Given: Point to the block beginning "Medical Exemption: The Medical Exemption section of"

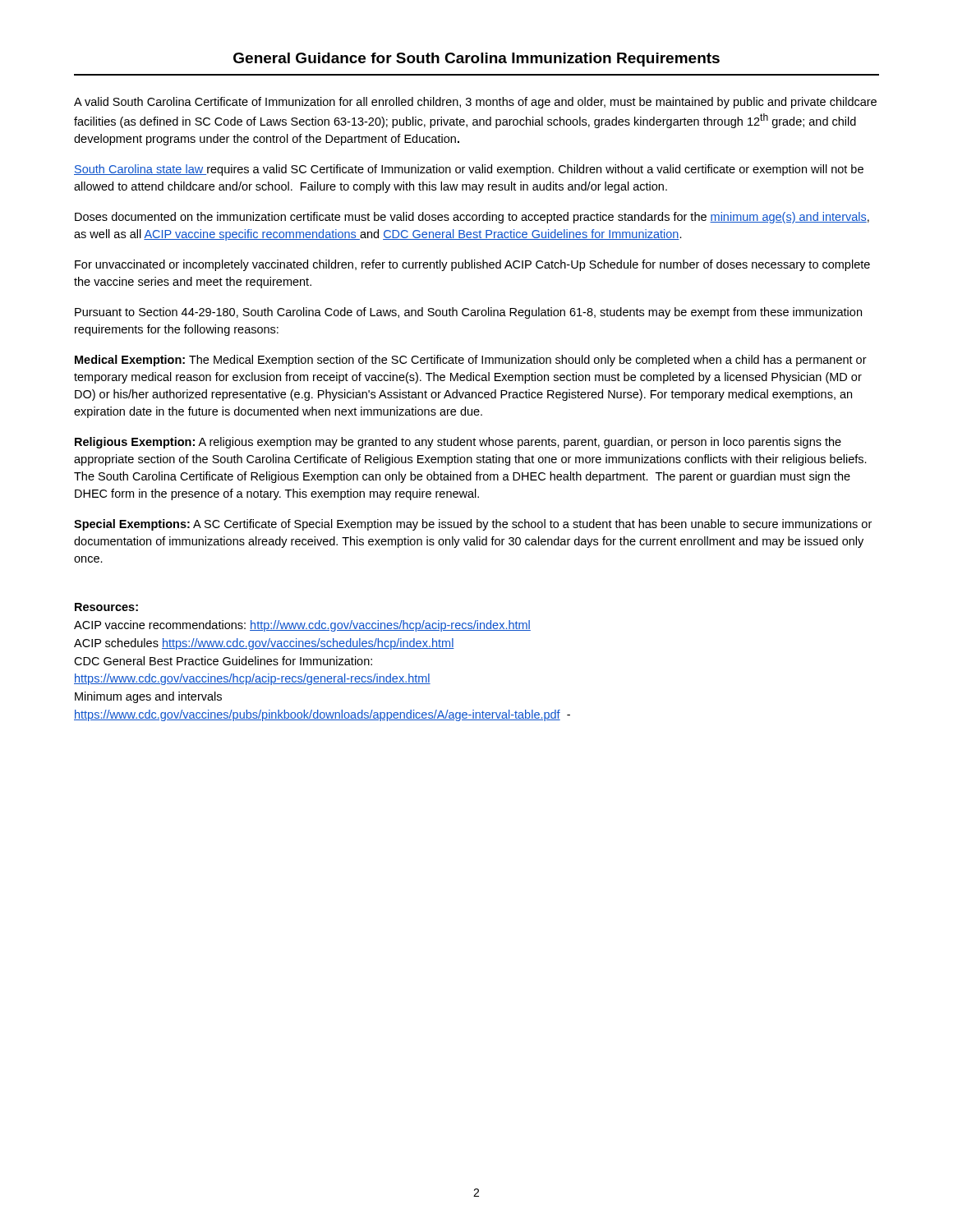Looking at the screenshot, I should [x=470, y=386].
